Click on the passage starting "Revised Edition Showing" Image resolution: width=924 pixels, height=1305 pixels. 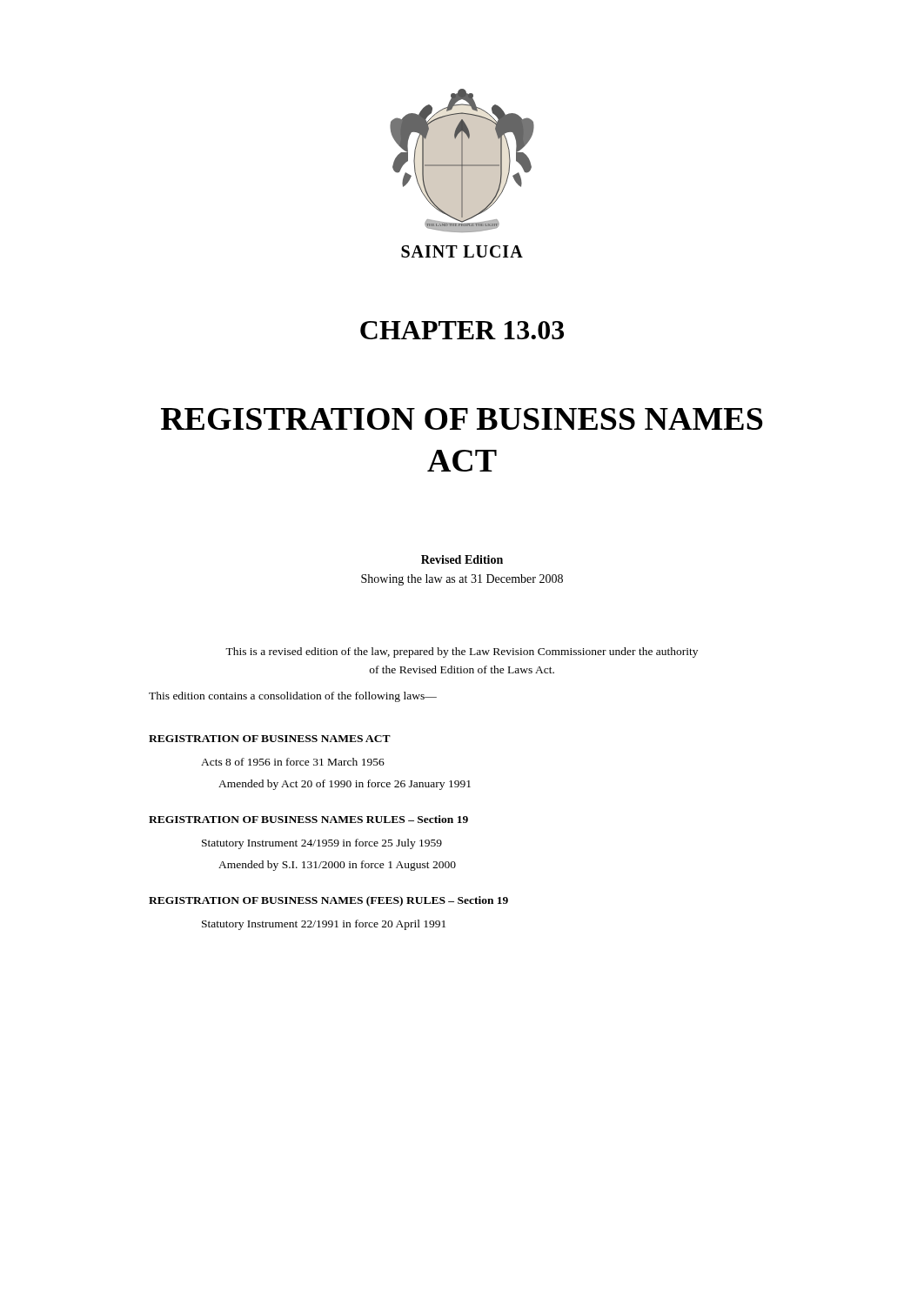(x=462, y=570)
